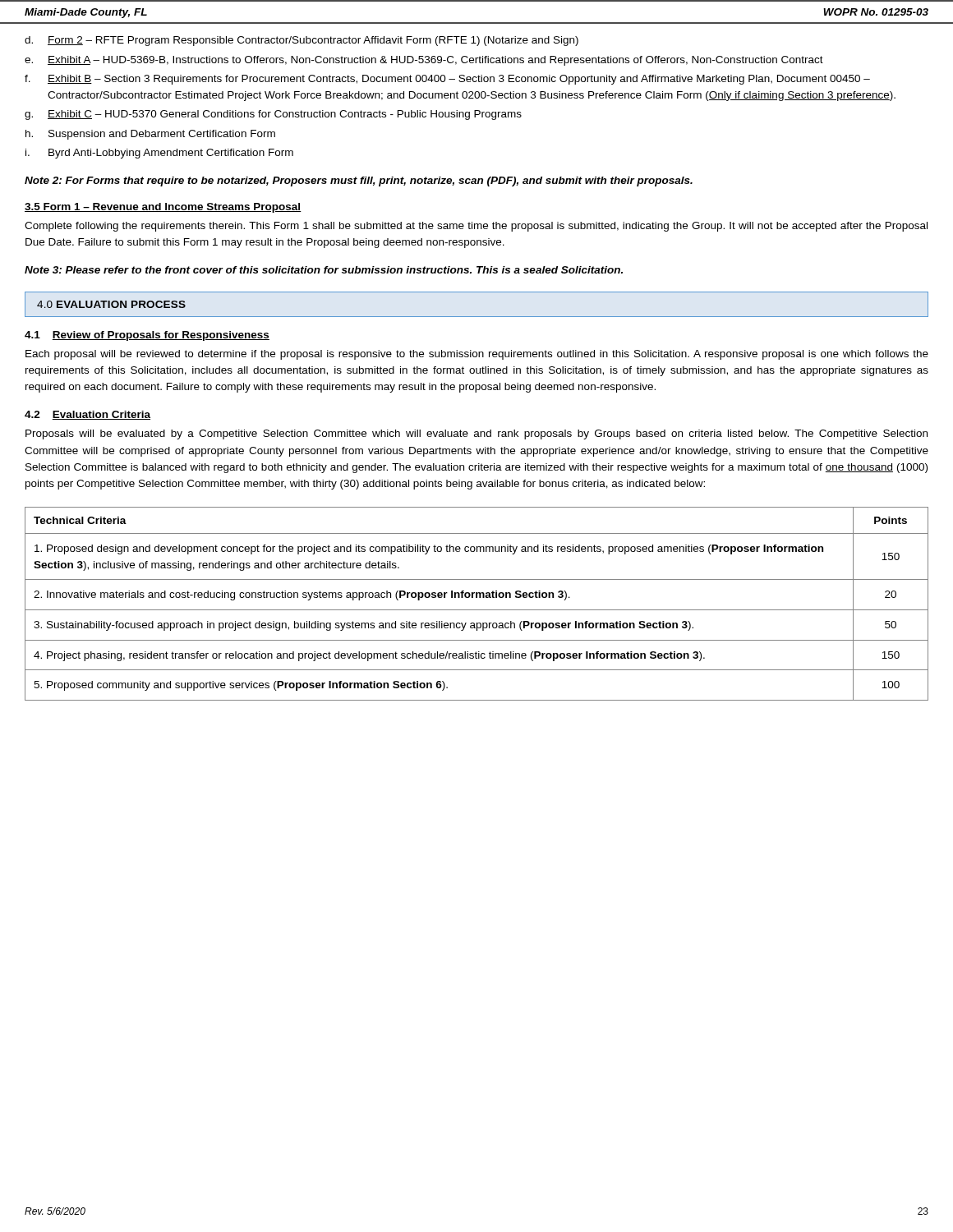The width and height of the screenshot is (953, 1232).
Task: Find "4.2 Evaluation Criteria" on this page
Action: tap(88, 415)
